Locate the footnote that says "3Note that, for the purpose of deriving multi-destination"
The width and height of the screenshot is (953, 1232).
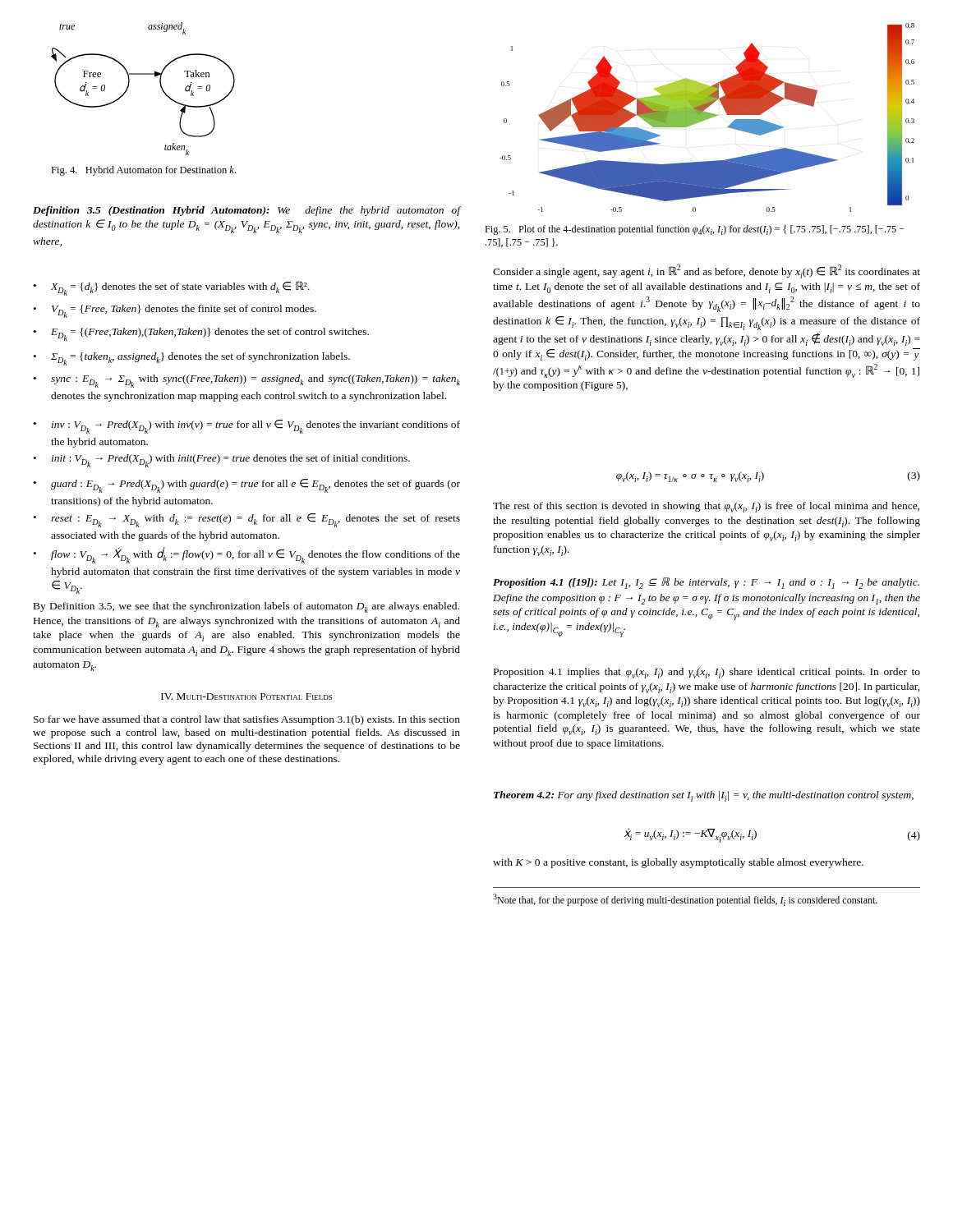[685, 900]
